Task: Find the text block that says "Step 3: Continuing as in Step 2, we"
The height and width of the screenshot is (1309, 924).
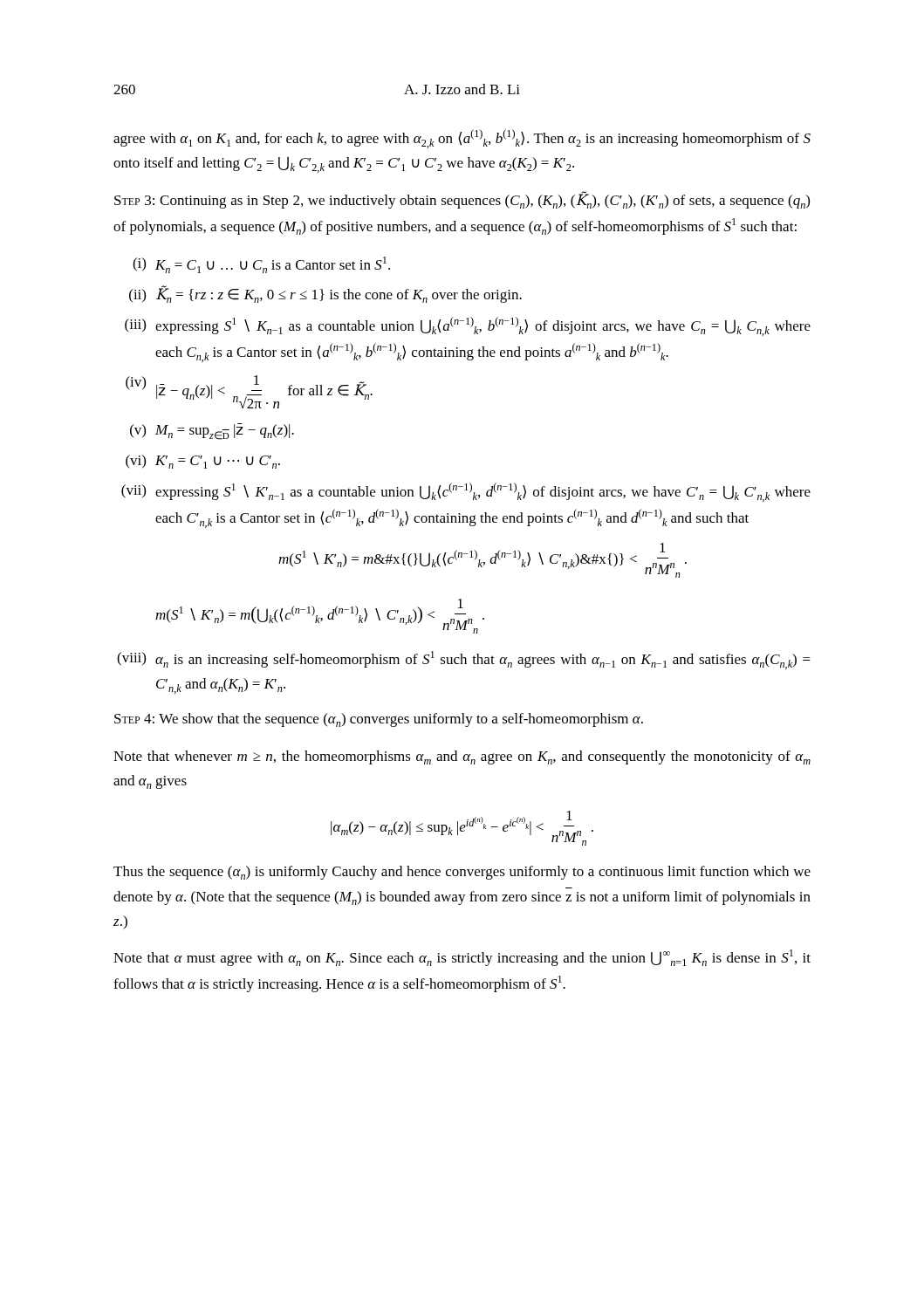Action: coord(462,215)
